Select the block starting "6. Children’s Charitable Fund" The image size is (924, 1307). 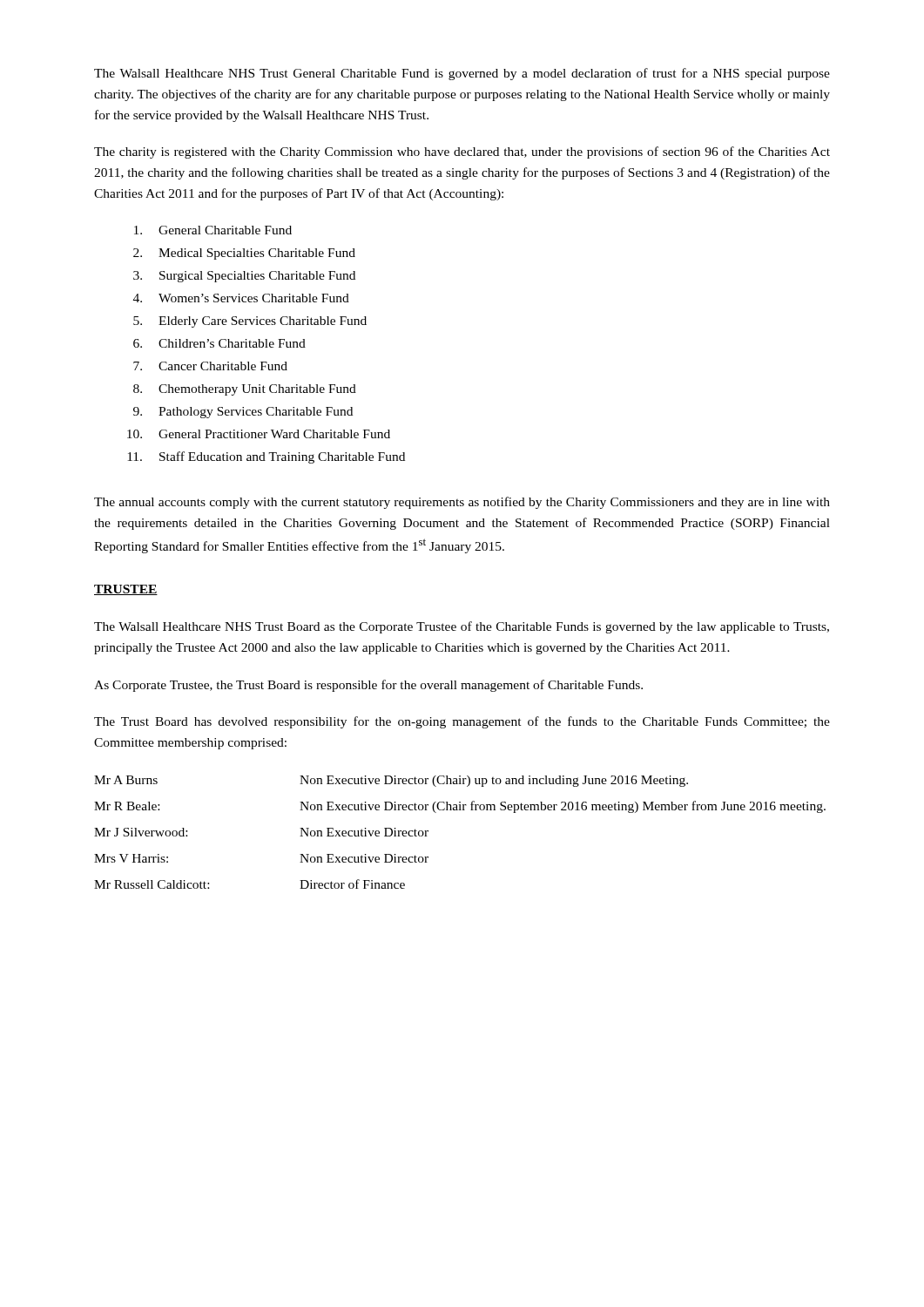pos(219,343)
